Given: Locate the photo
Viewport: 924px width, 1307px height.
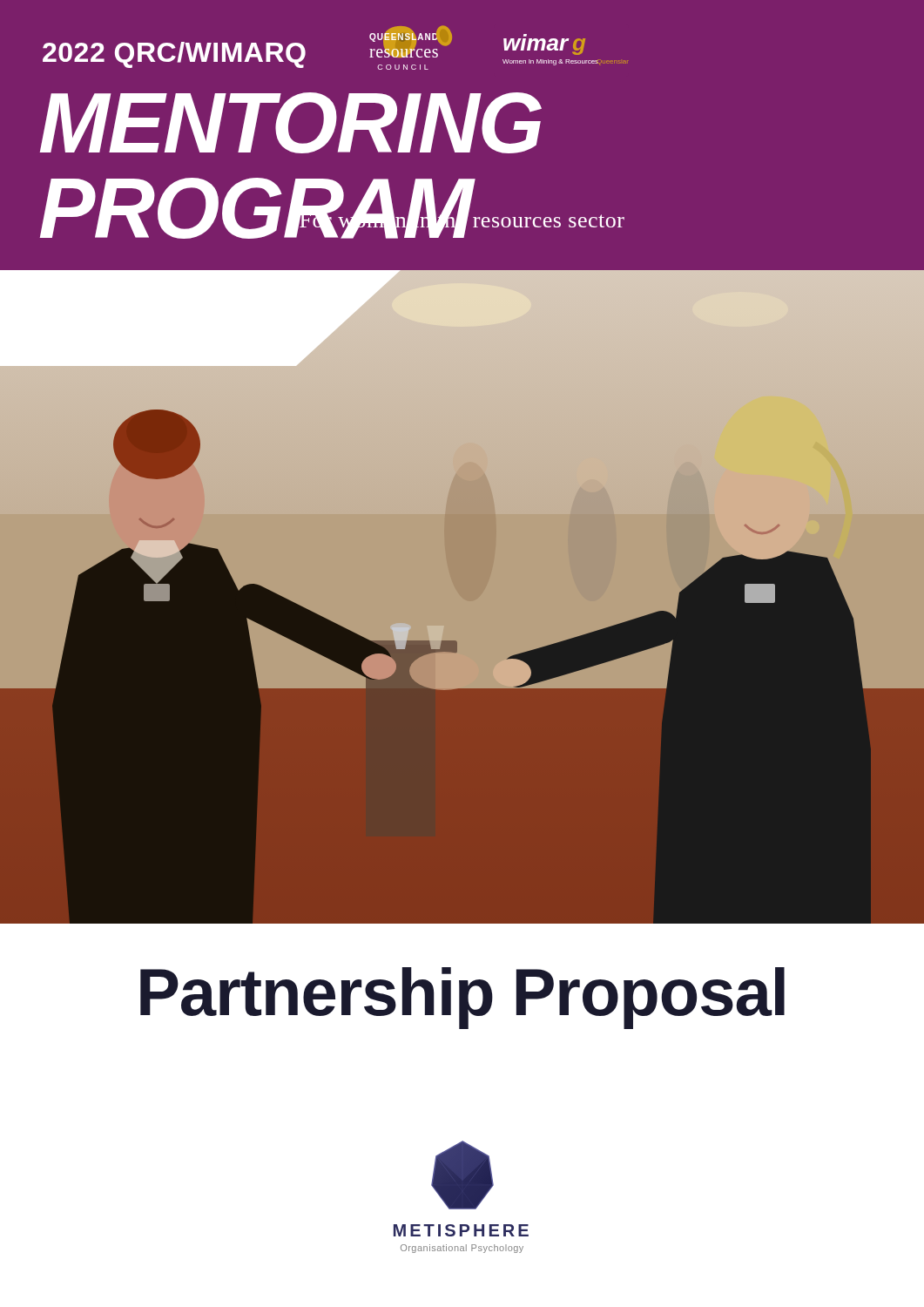Looking at the screenshot, I should (462, 597).
